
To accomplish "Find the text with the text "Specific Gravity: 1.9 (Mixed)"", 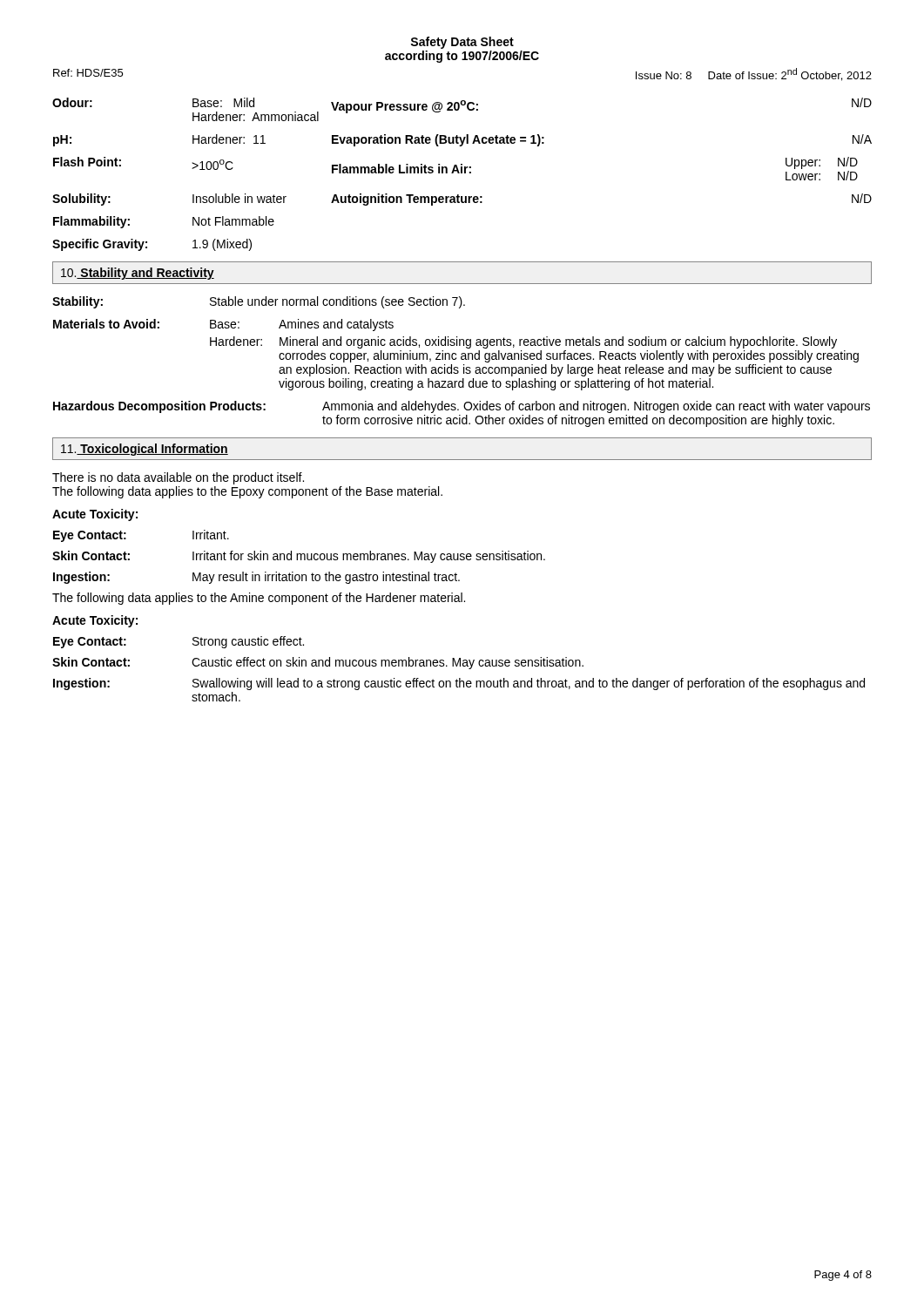I will (x=152, y=244).
